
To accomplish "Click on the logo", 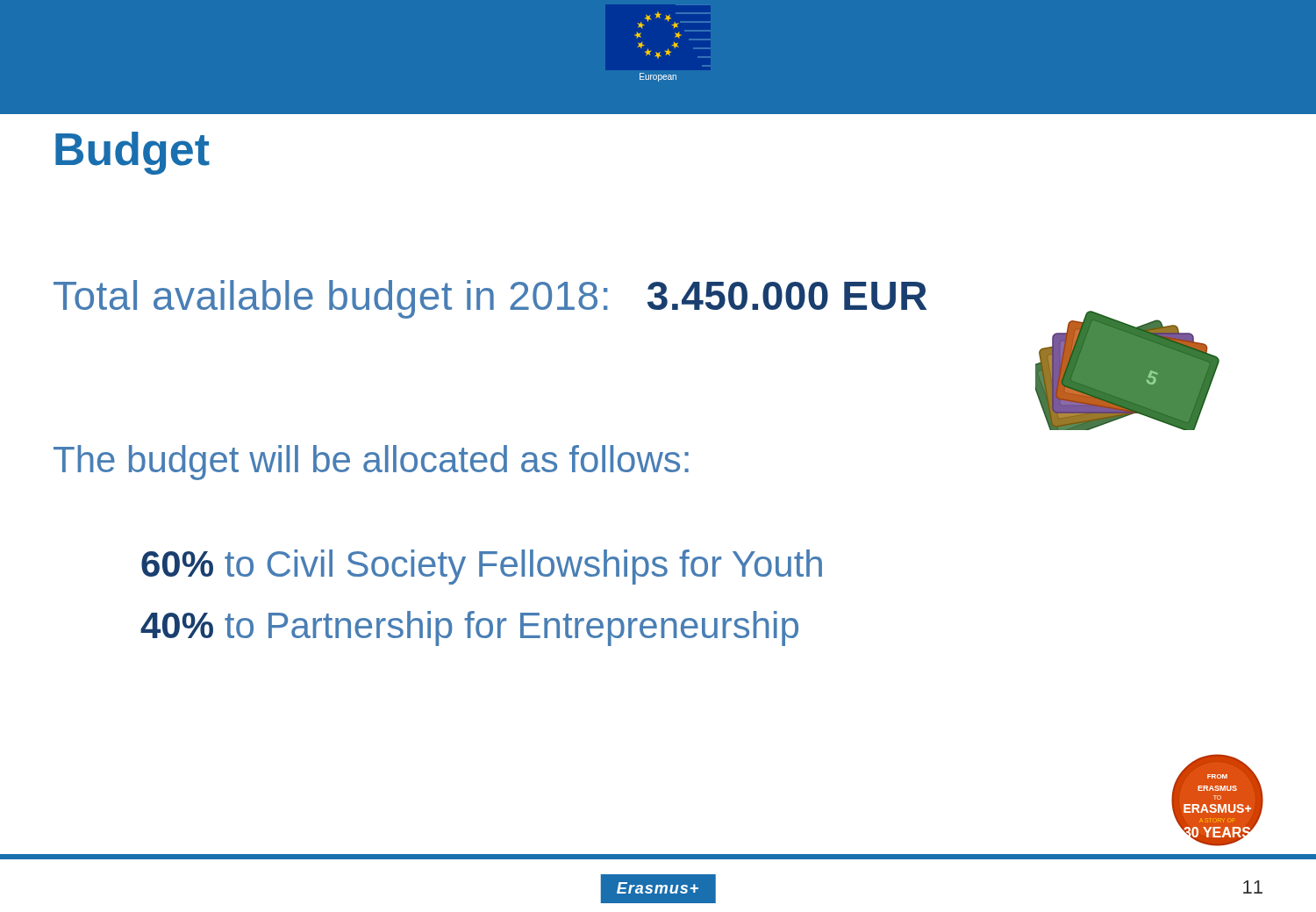I will click(x=1217, y=800).
